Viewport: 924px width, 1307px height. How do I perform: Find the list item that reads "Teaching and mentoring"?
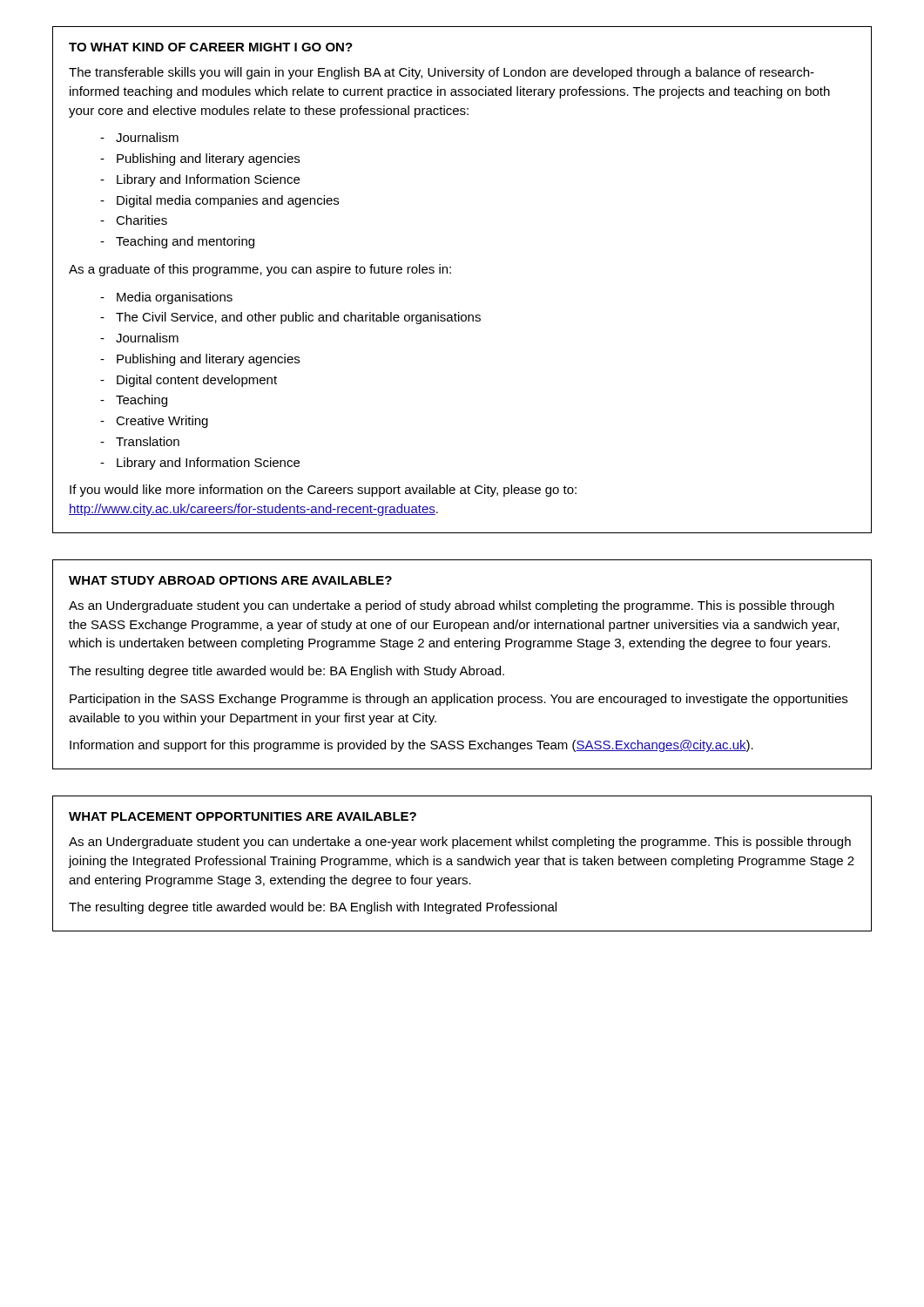coord(186,241)
